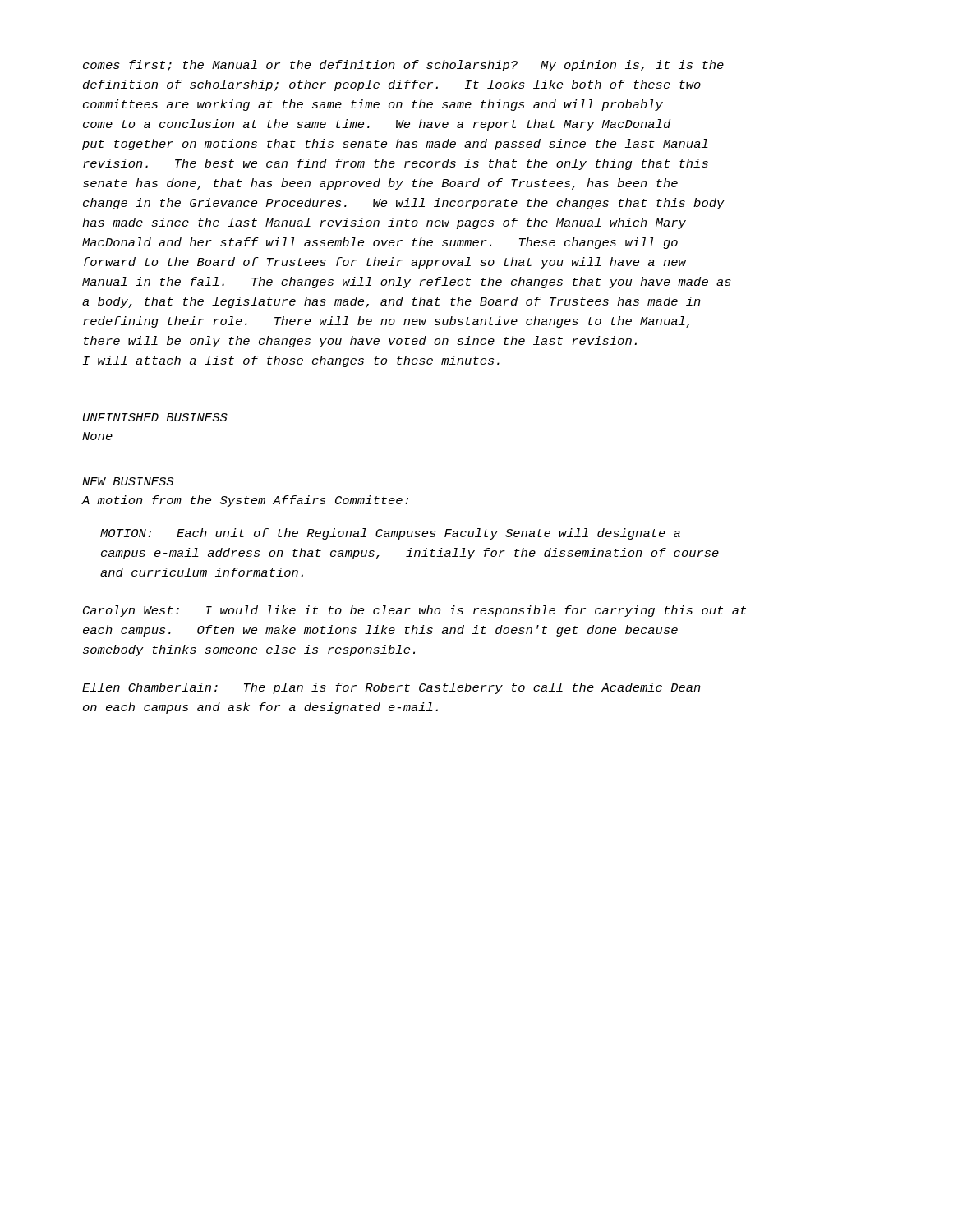The image size is (953, 1232).
Task: Locate the text starting "comes first; the Manual or the definition of"
Action: pos(407,214)
